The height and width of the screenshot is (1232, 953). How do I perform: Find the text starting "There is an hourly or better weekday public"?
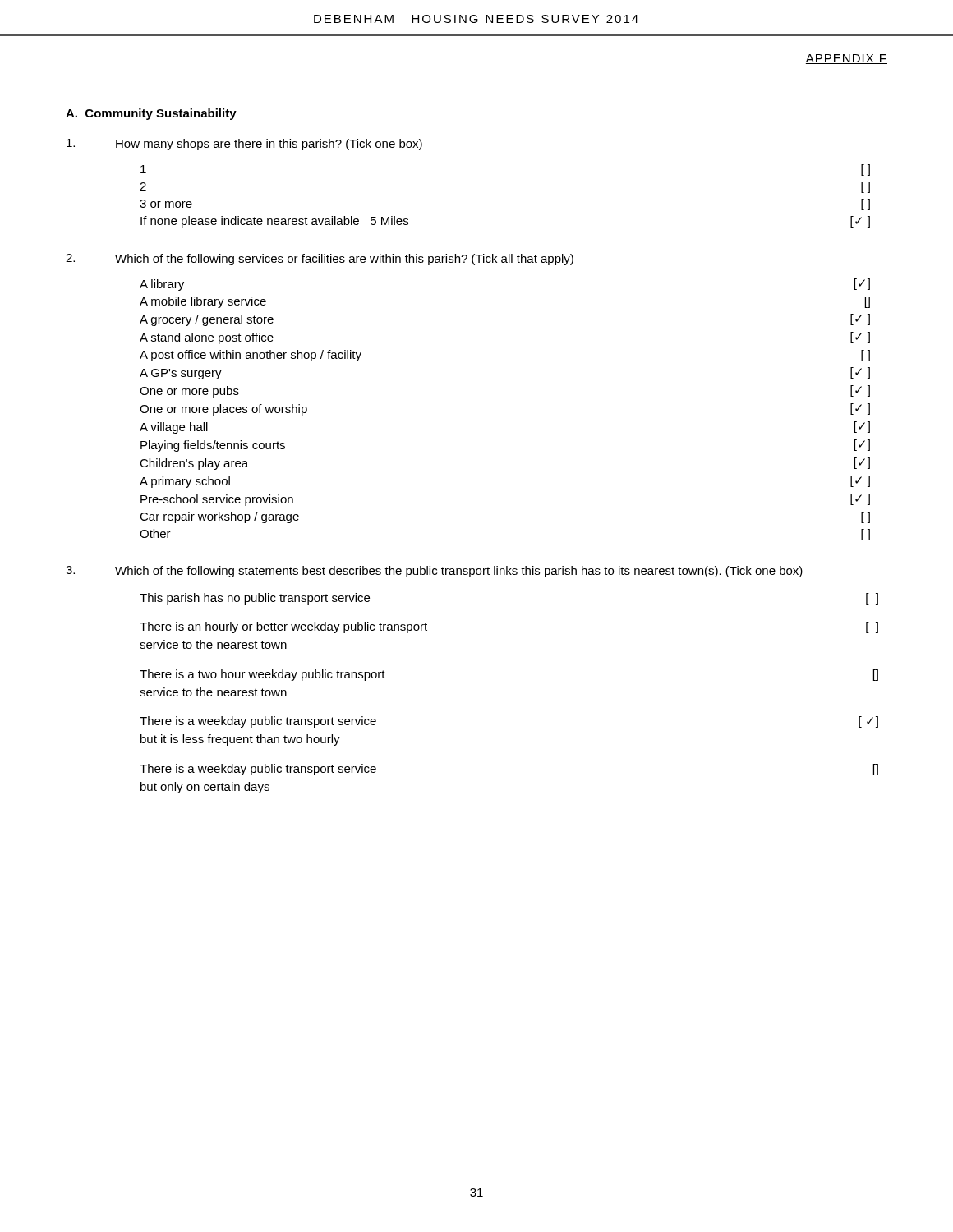[x=285, y=627]
